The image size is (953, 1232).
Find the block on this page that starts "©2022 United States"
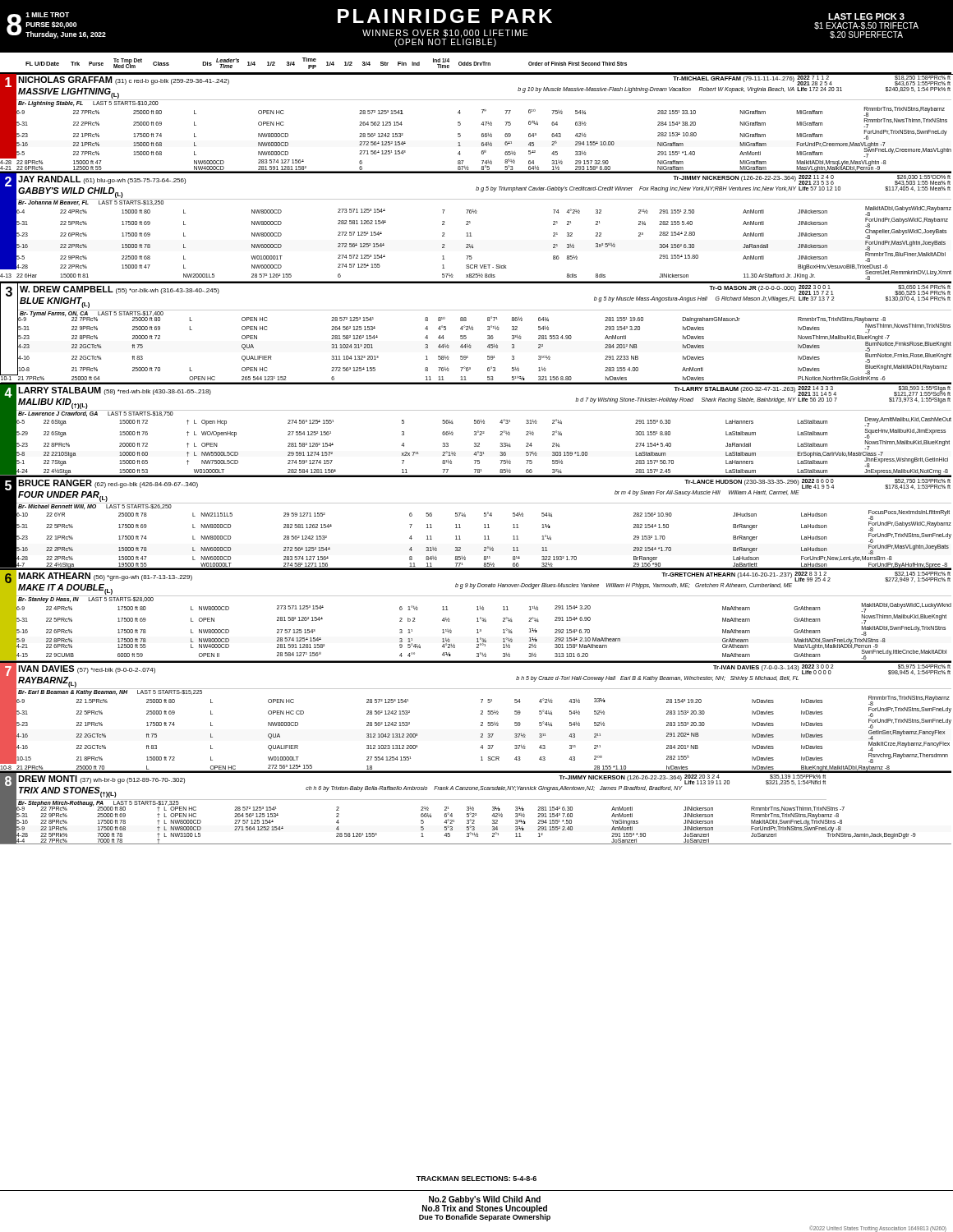coord(878,1228)
